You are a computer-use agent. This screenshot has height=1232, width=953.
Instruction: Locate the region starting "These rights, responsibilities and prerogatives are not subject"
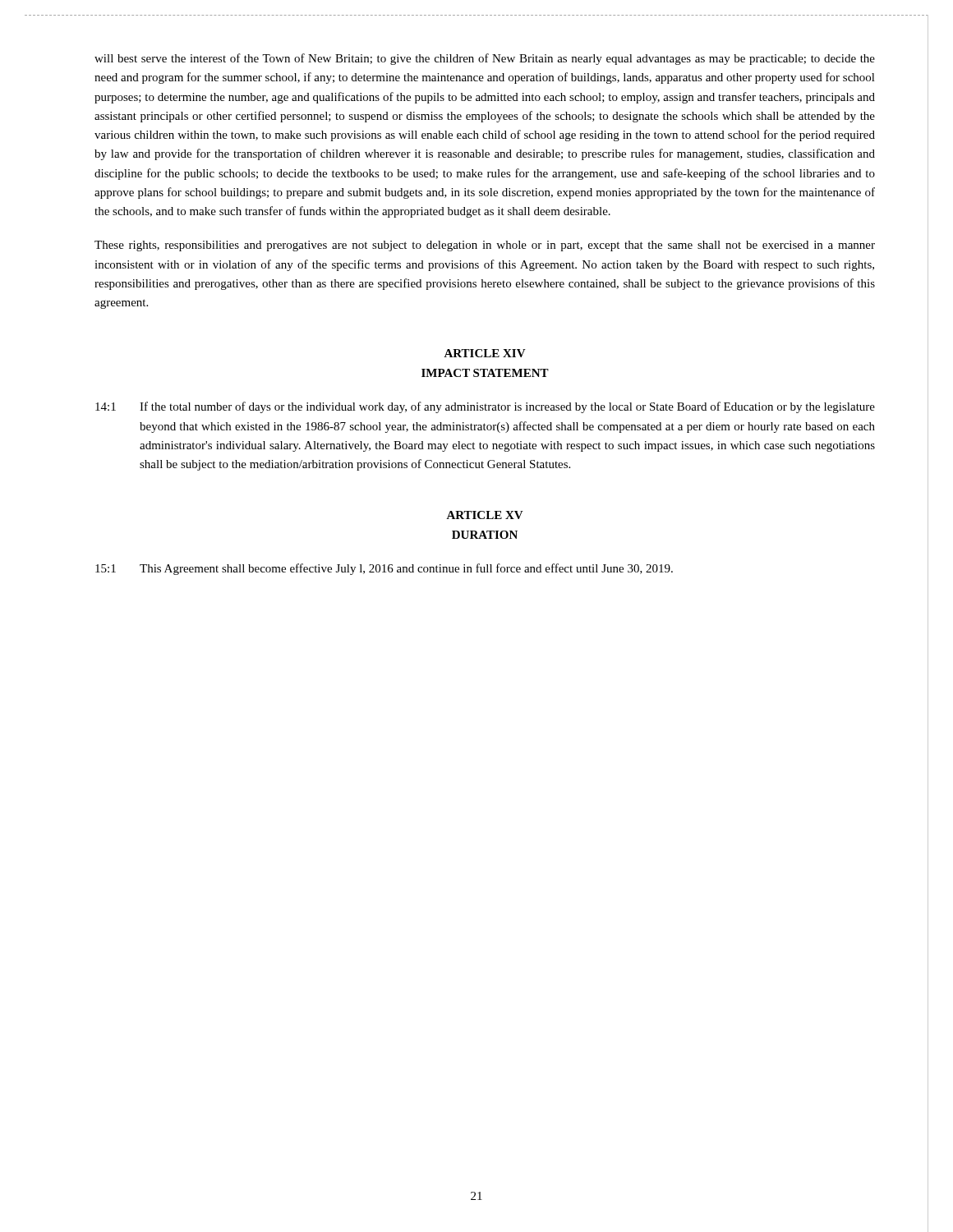click(485, 274)
